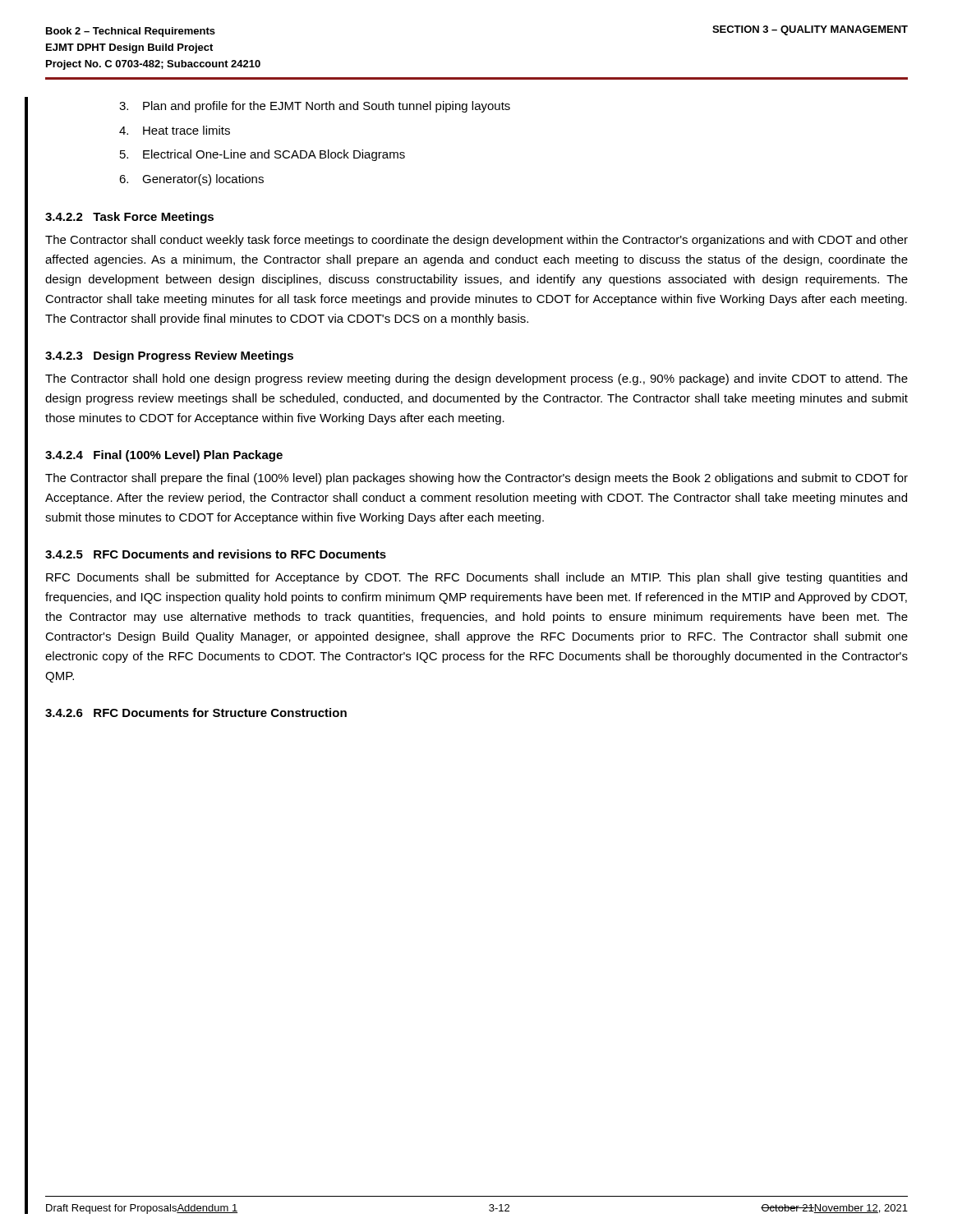Find the text block starting "3.4.2.5 RFC Documents and"
953x1232 pixels.
216,554
